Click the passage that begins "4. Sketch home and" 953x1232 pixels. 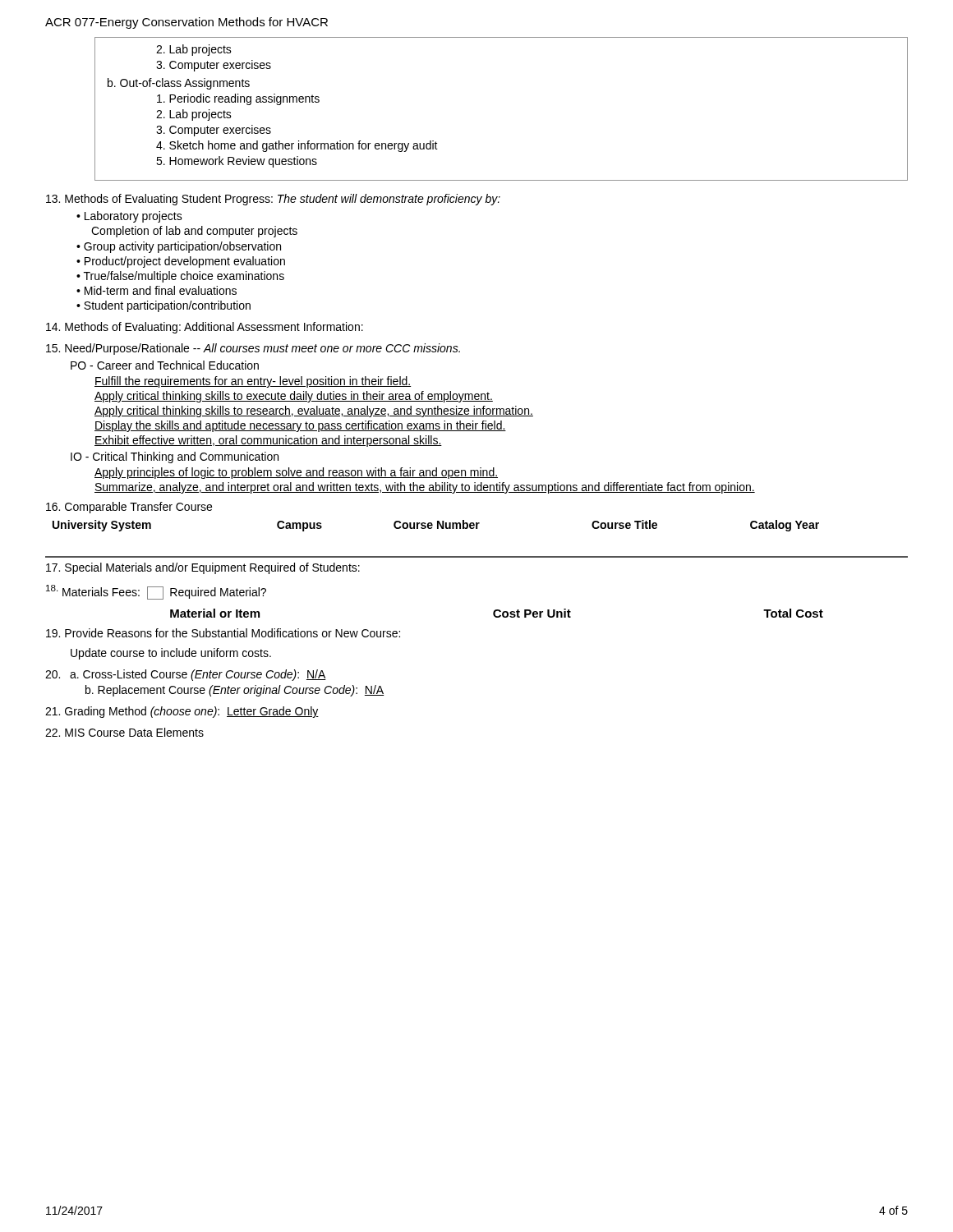click(297, 145)
